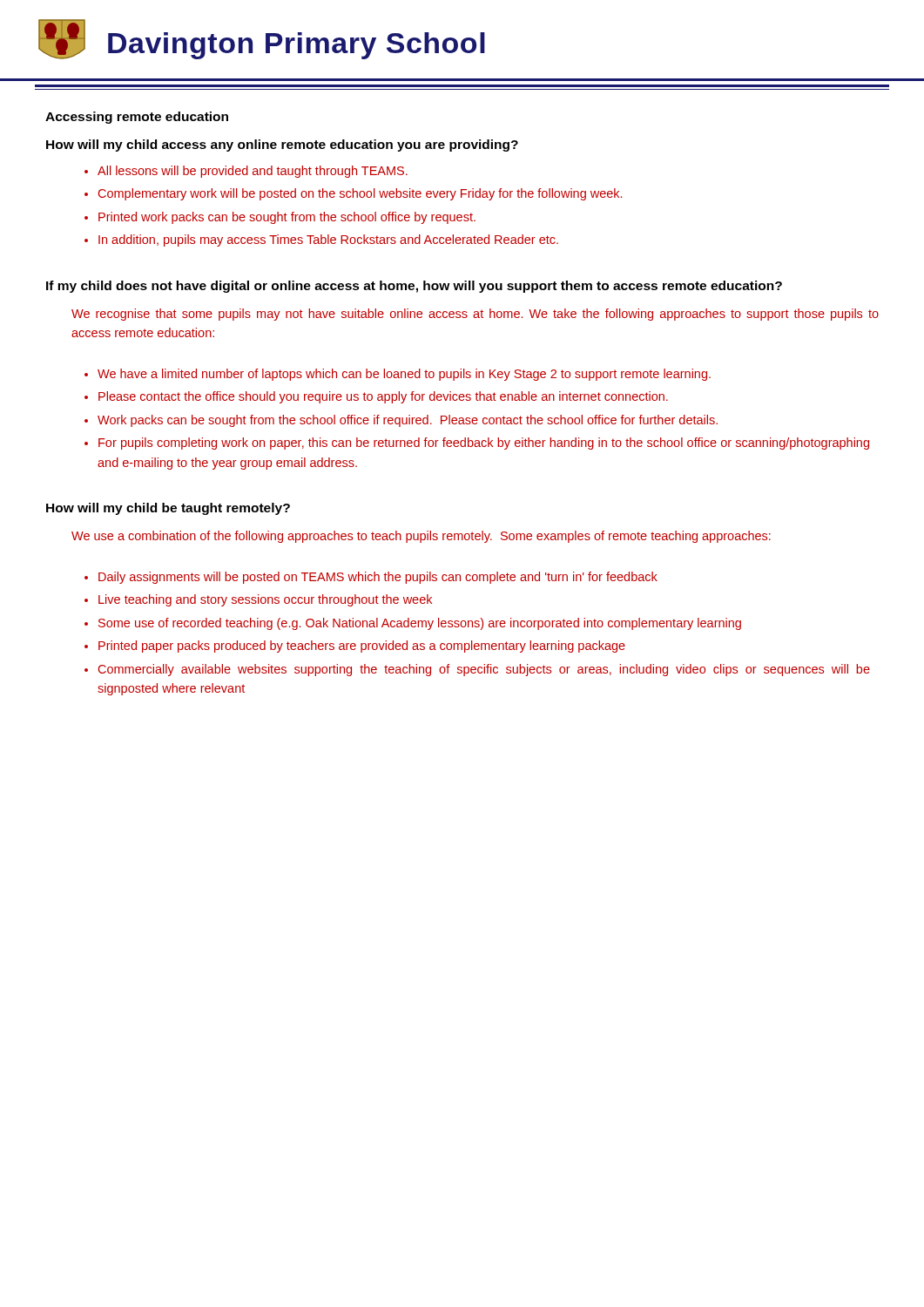Click the passage that begins "Please contact the office should you require"
The width and height of the screenshot is (924, 1307).
tap(383, 397)
